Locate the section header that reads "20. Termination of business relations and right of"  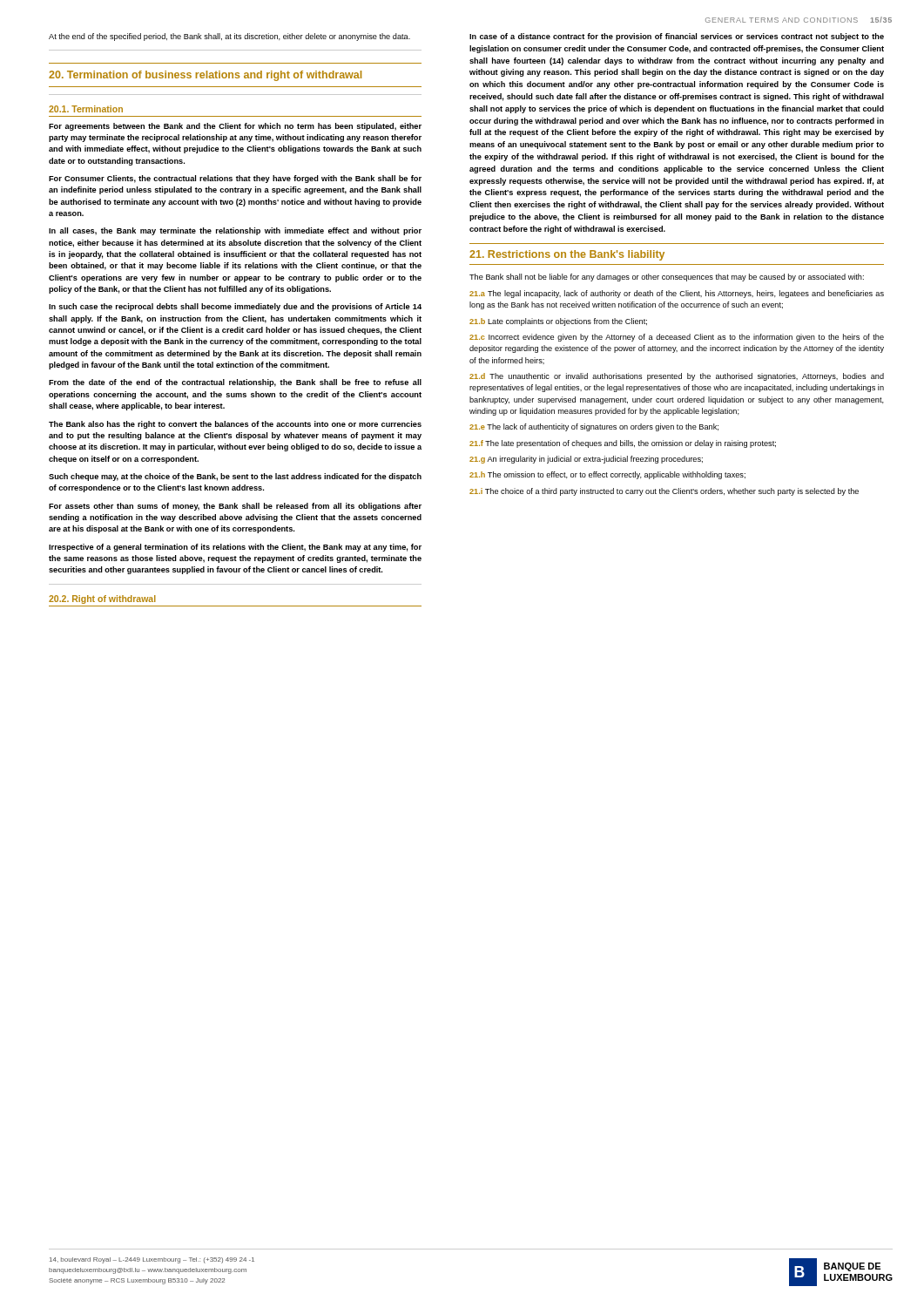(x=206, y=75)
